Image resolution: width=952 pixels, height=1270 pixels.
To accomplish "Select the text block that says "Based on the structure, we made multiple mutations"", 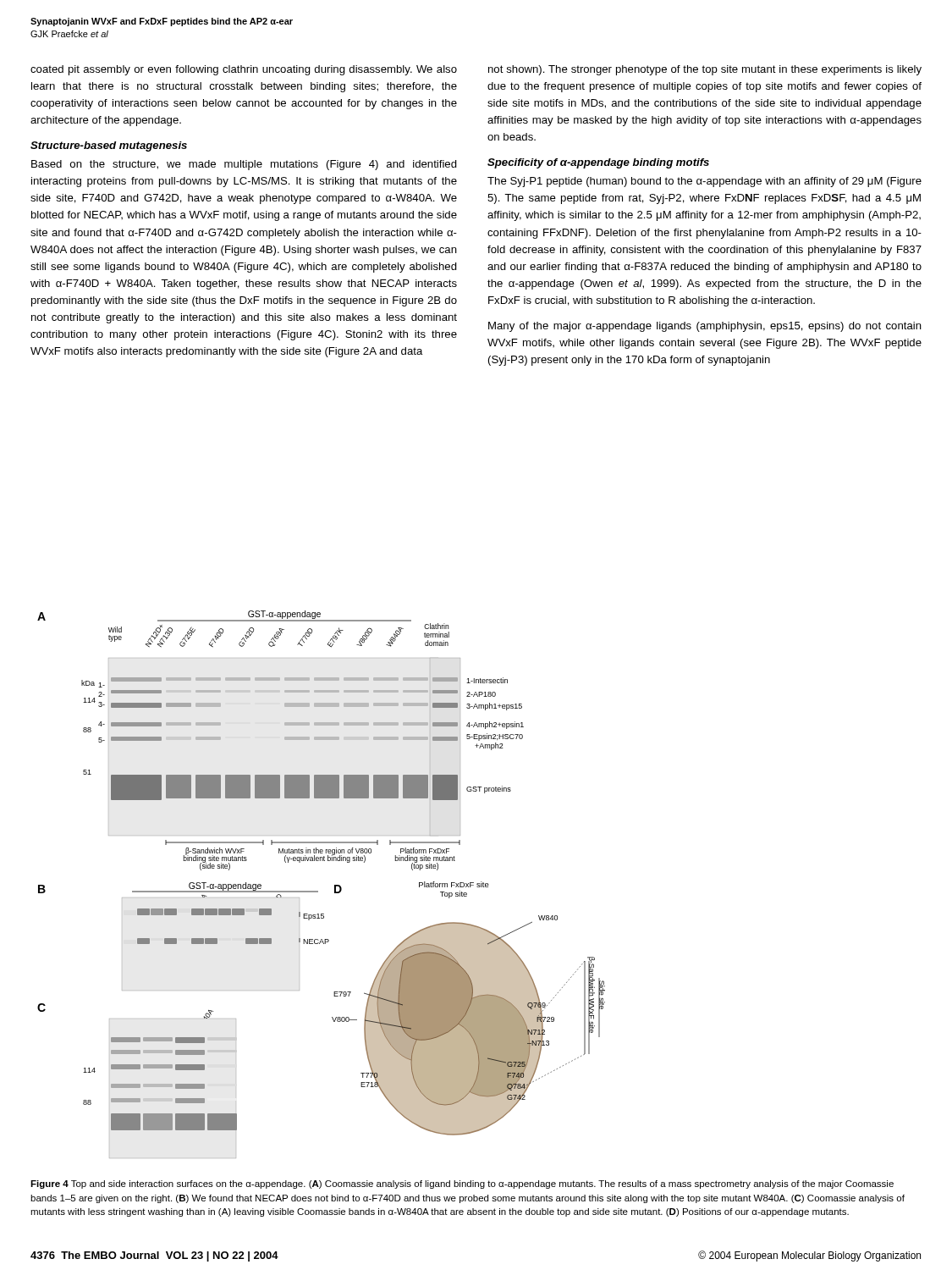I will [244, 257].
